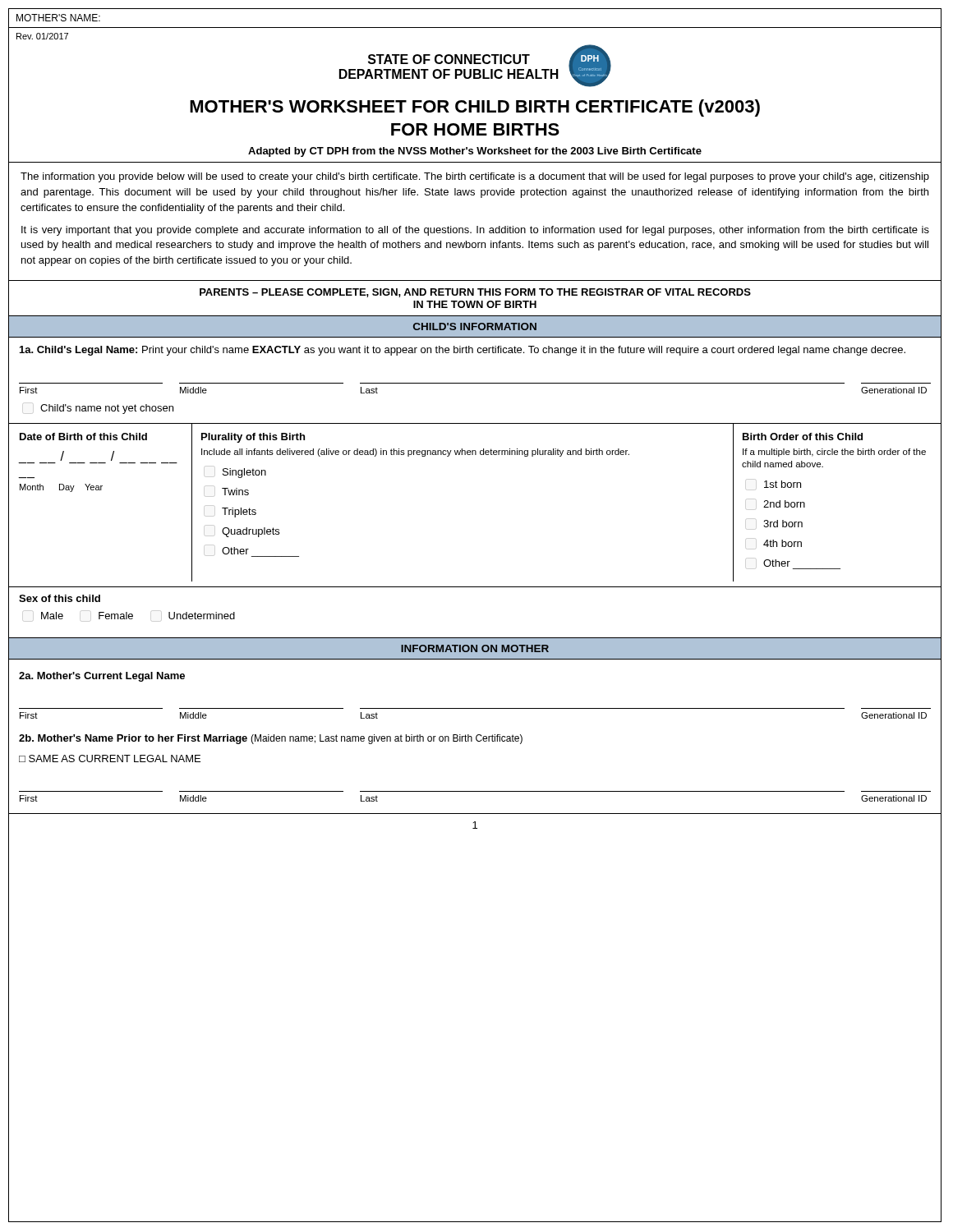The width and height of the screenshot is (953, 1232).
Task: Find the passage starting "The information you"
Action: (475, 219)
